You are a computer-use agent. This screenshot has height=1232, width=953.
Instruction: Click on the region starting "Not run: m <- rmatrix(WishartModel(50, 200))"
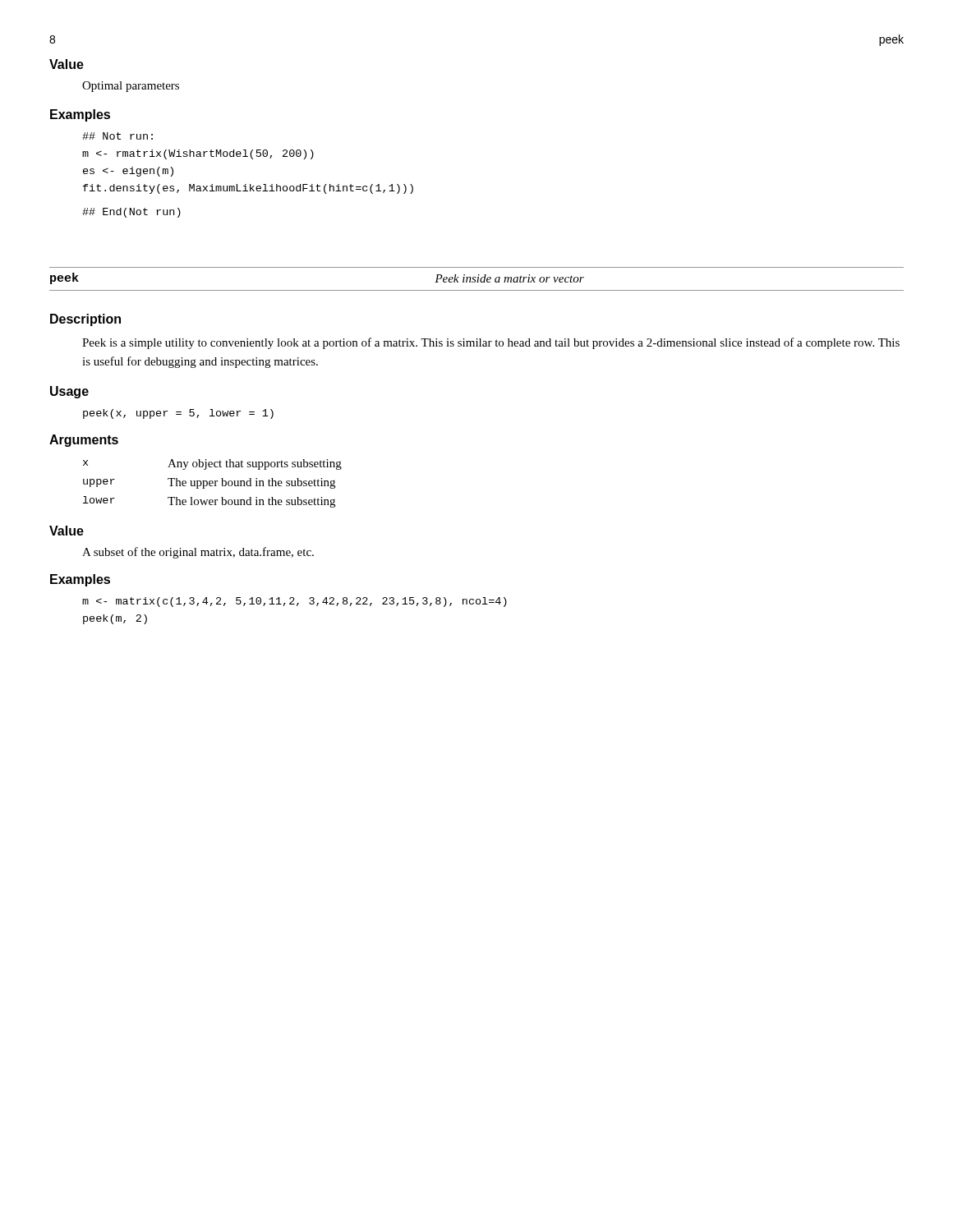click(117, 136)
